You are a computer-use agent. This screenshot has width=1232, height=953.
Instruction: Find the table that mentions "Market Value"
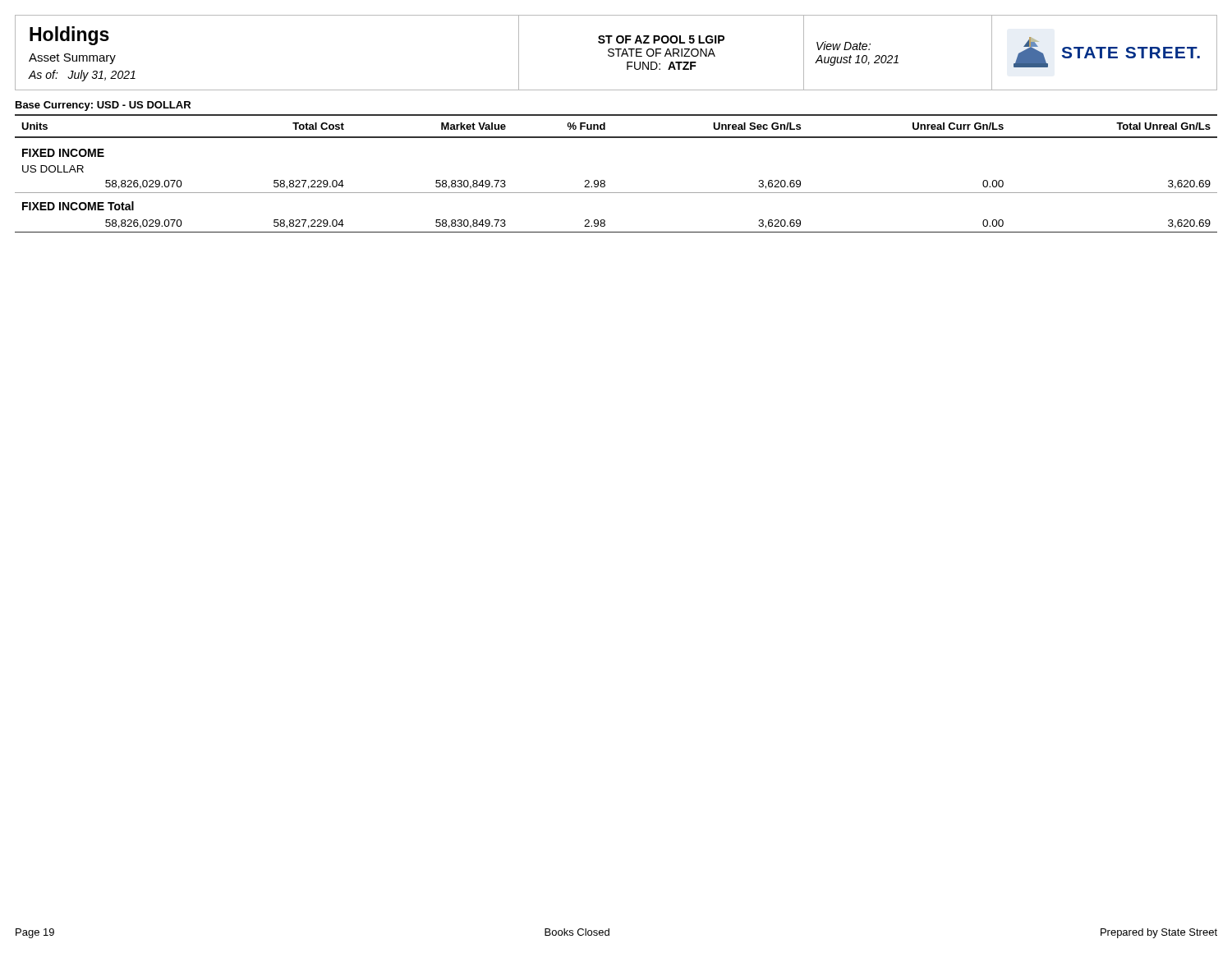[616, 173]
